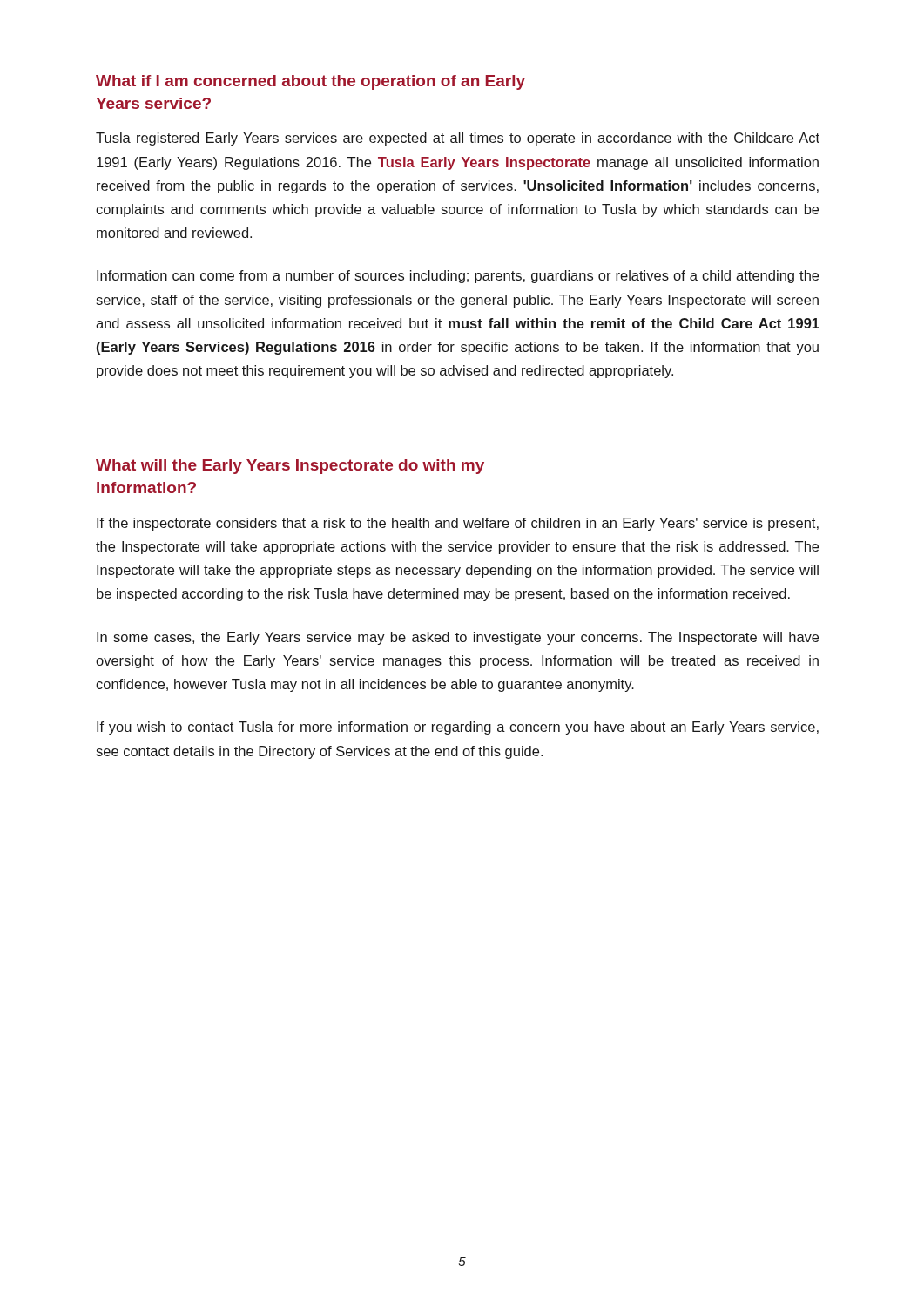Locate the text block with the text "In some cases, the Early Years service"
This screenshot has width=924, height=1307.
coord(458,660)
